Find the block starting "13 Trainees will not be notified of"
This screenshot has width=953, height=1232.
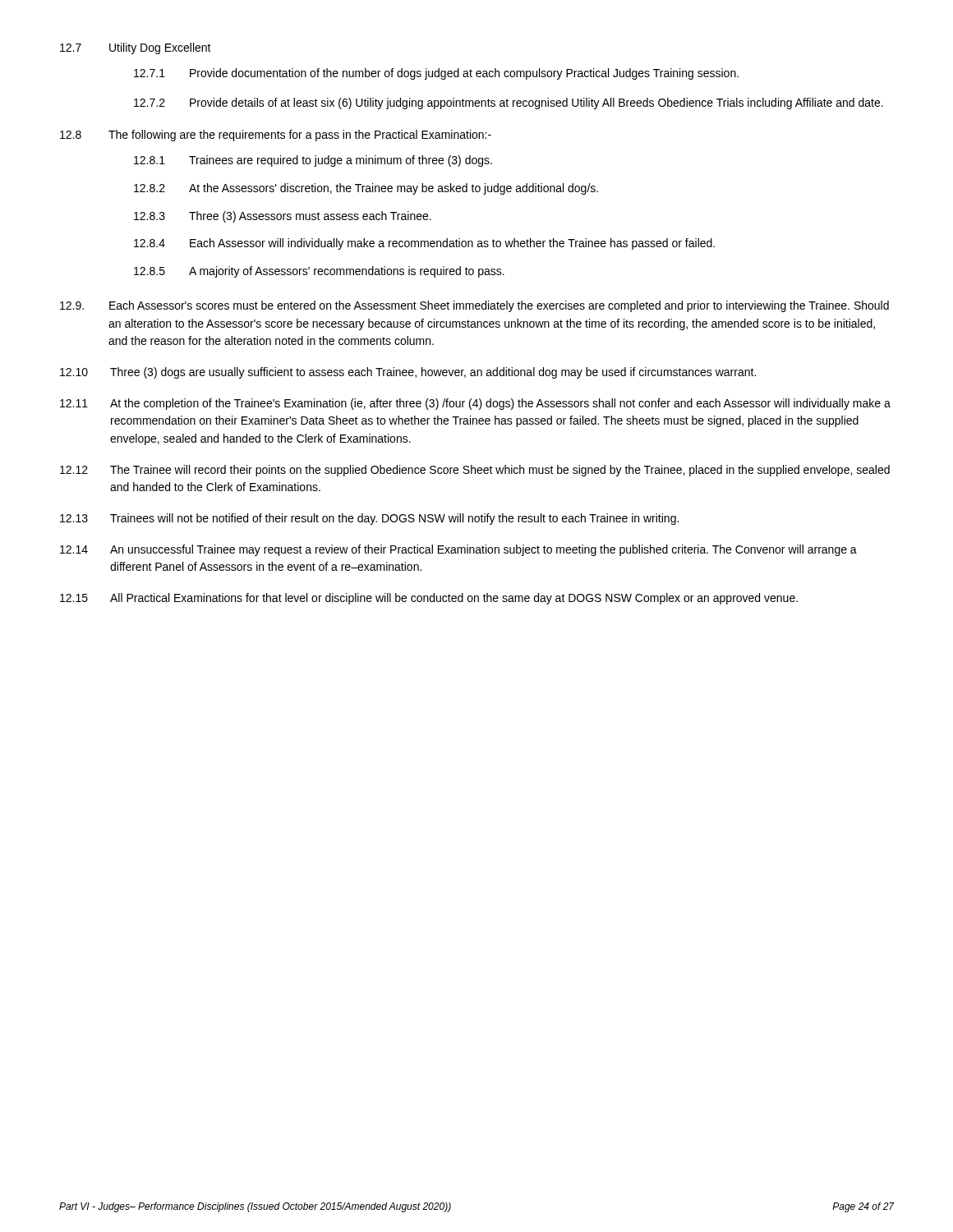pos(369,519)
